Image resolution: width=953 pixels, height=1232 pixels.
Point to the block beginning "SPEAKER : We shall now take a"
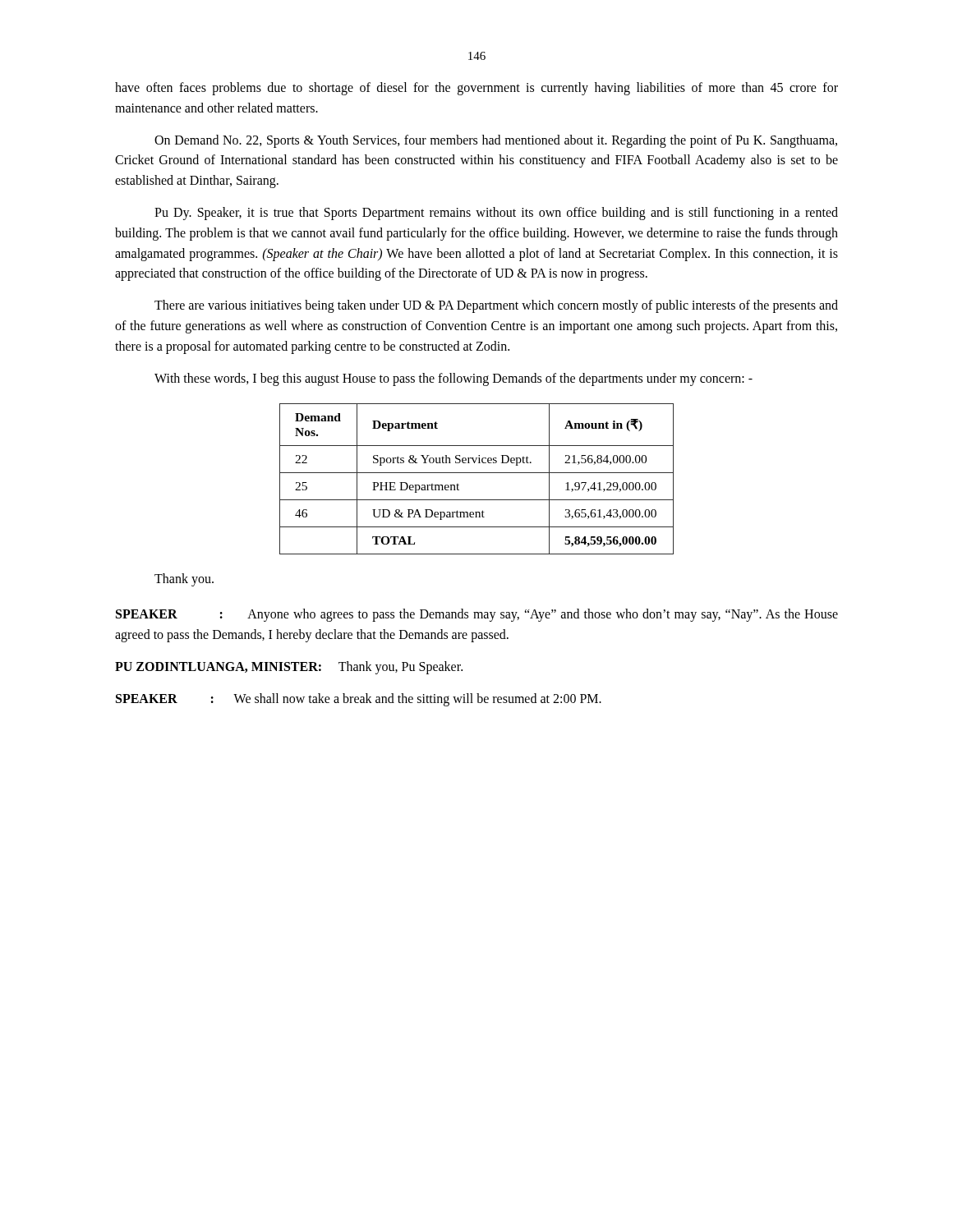(358, 698)
